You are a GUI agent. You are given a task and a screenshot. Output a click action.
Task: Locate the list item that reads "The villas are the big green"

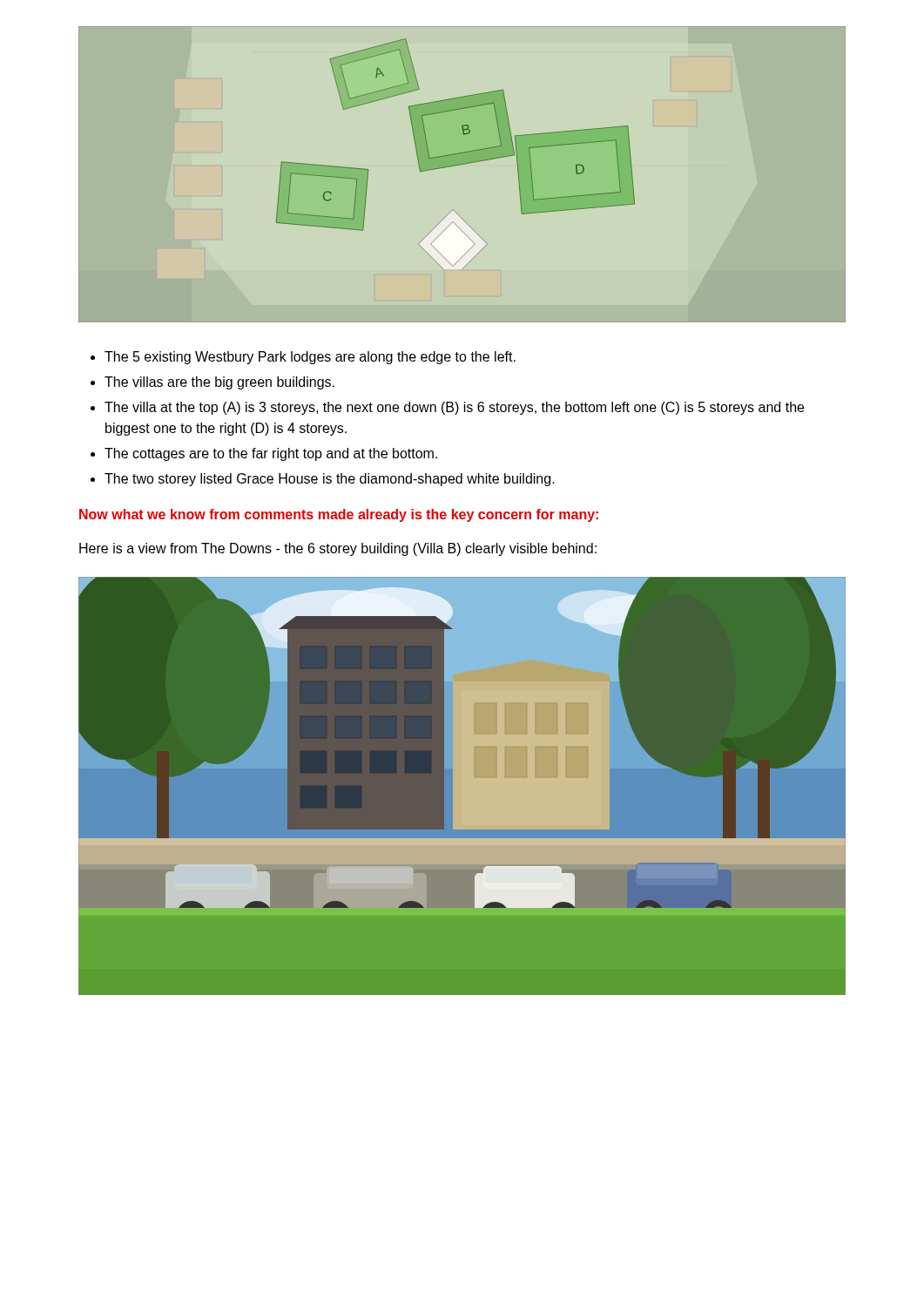click(219, 383)
